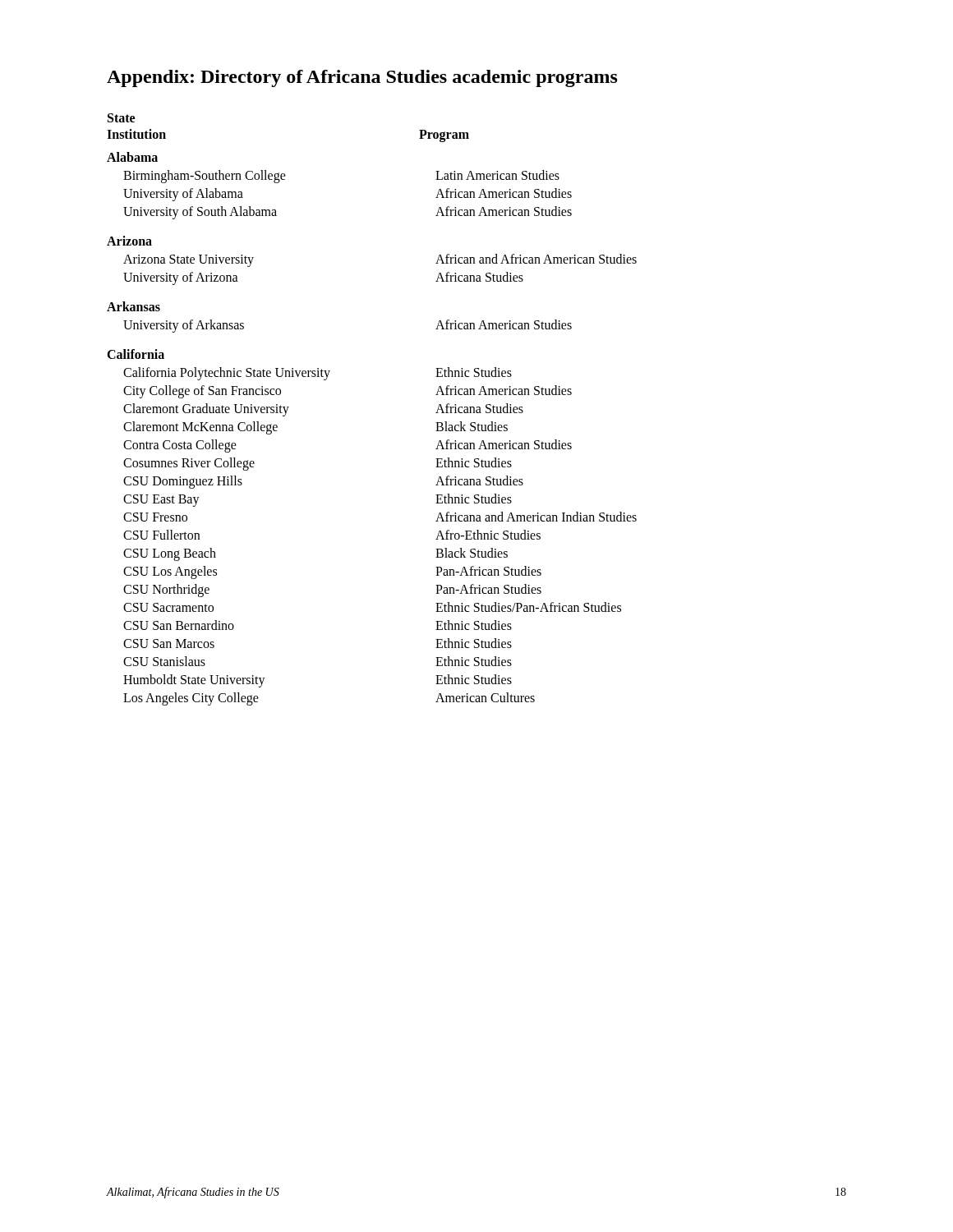Find "CSU Northridge Pan-African Studies" on this page
The height and width of the screenshot is (1232, 953).
[476, 590]
